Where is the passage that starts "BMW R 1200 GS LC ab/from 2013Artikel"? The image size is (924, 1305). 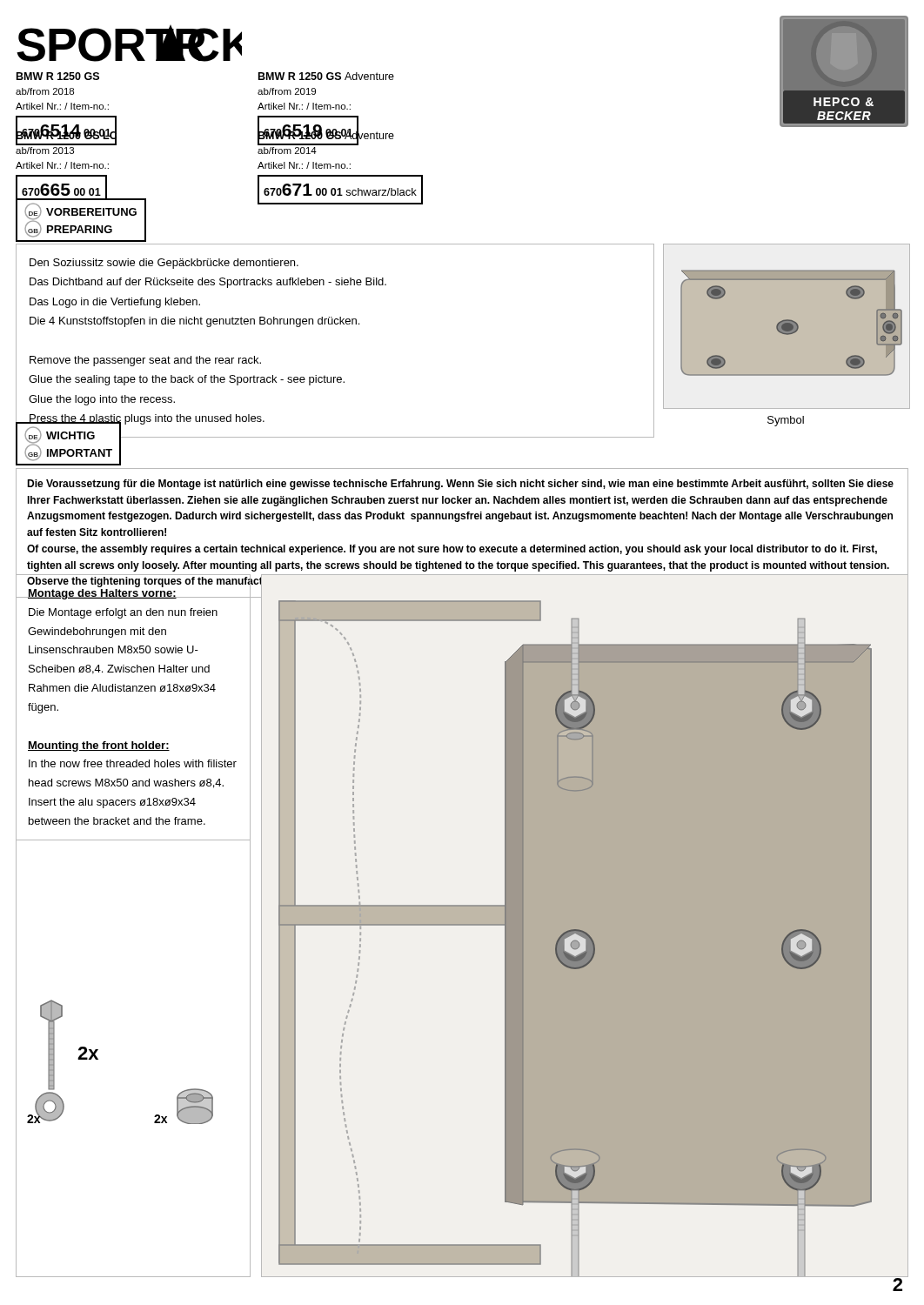click(66, 137)
